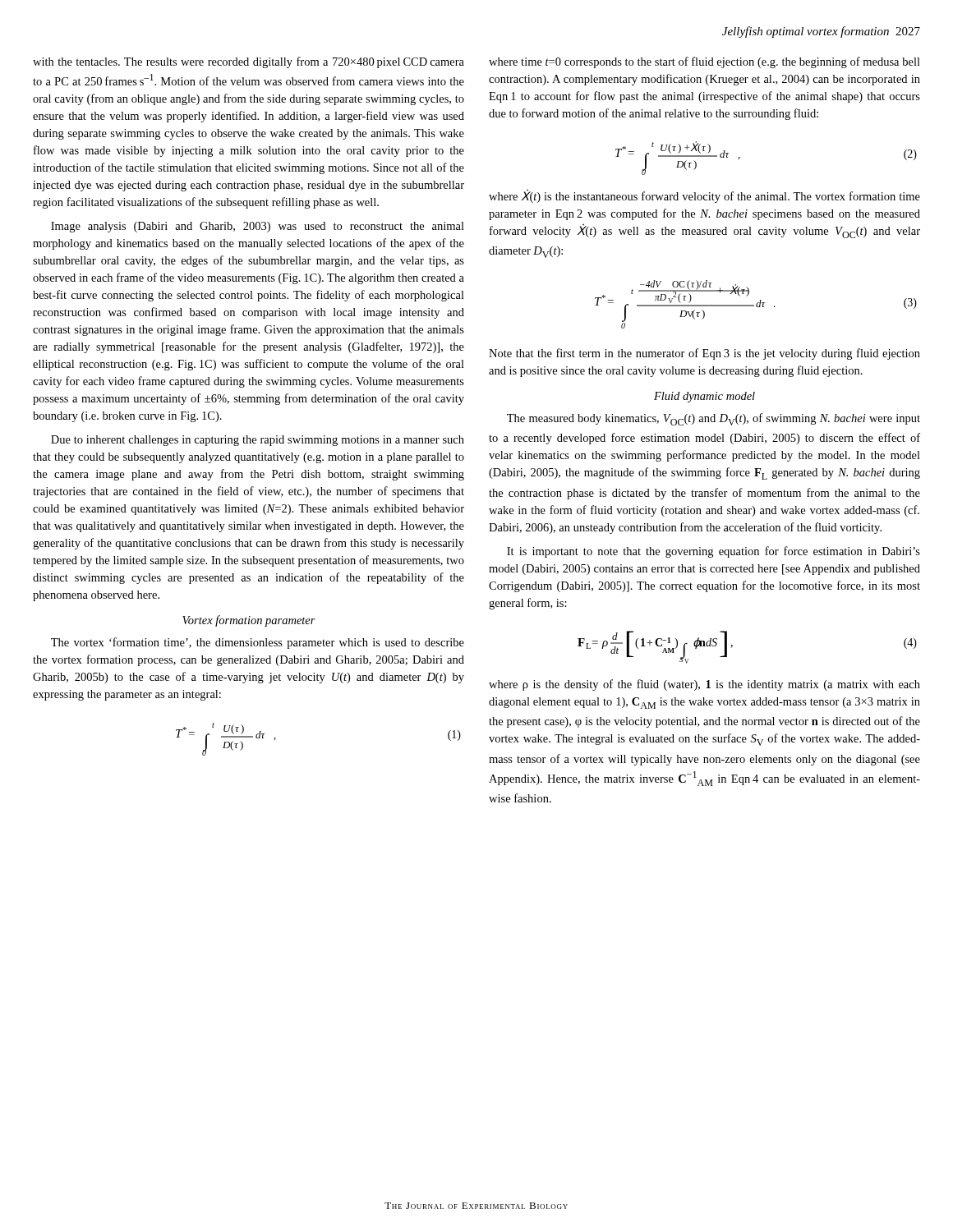Locate the region starting "It is important to note"

(x=704, y=577)
